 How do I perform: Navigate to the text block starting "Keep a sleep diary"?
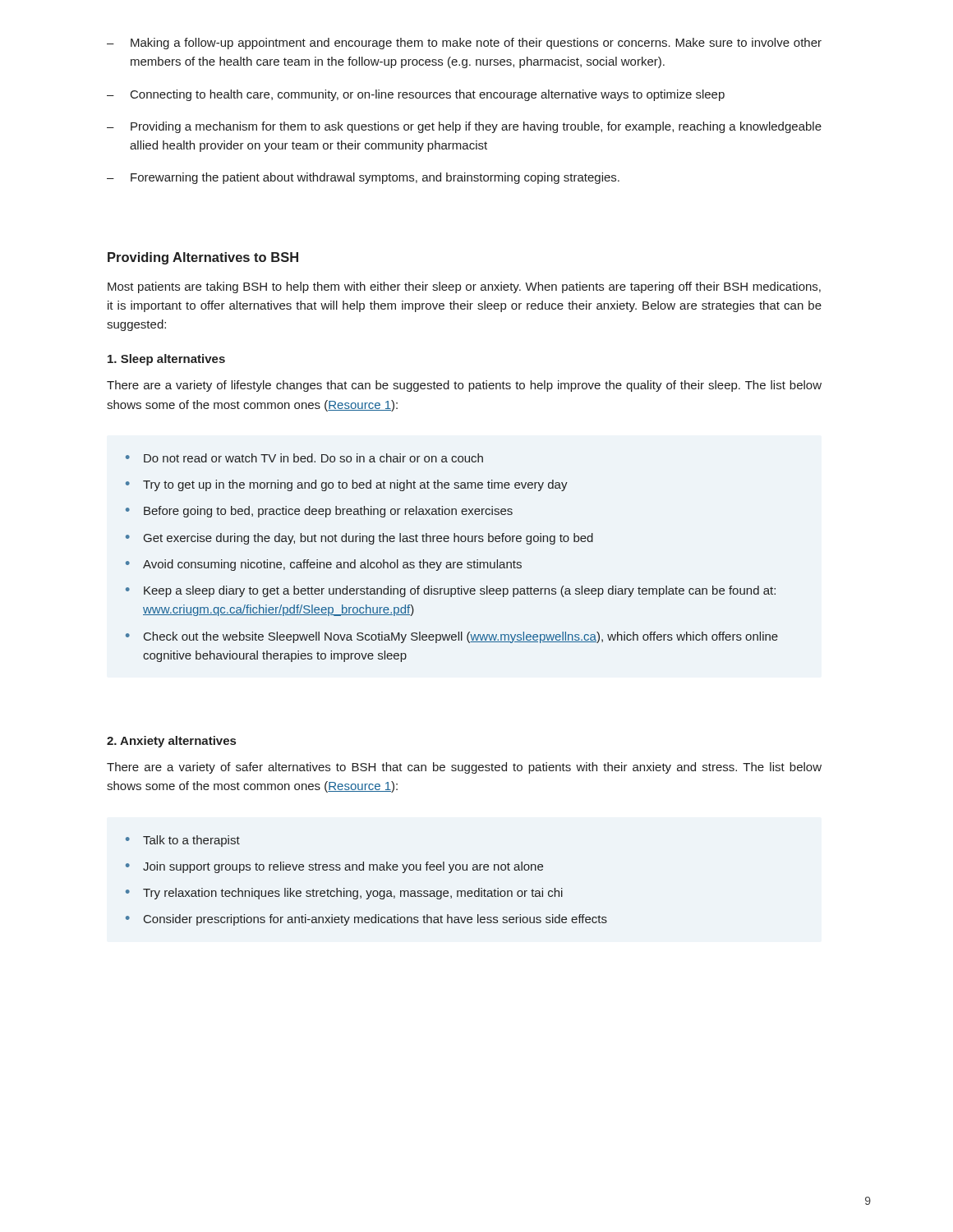(x=460, y=600)
